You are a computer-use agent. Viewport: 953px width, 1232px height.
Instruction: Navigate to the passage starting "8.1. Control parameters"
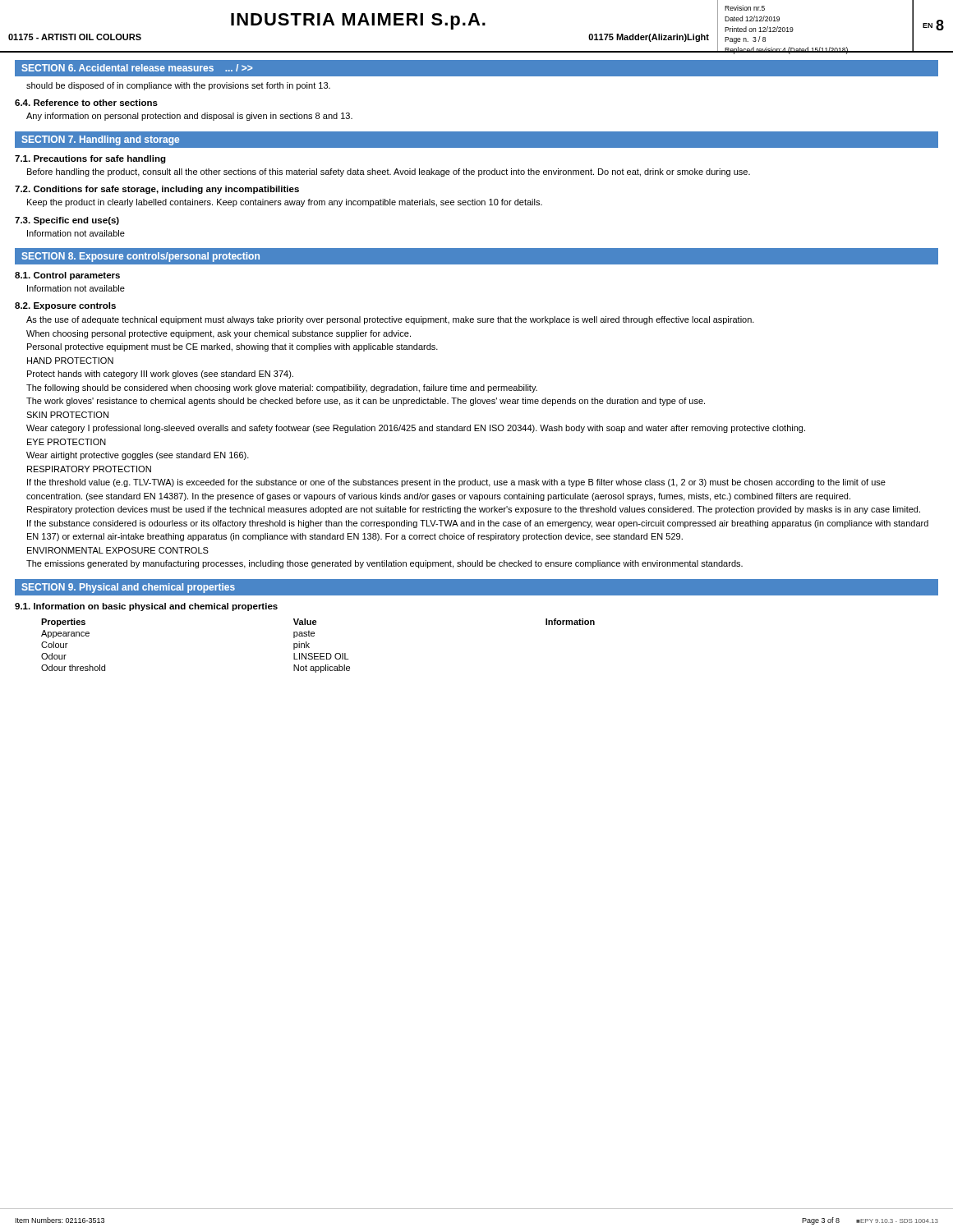click(x=68, y=275)
